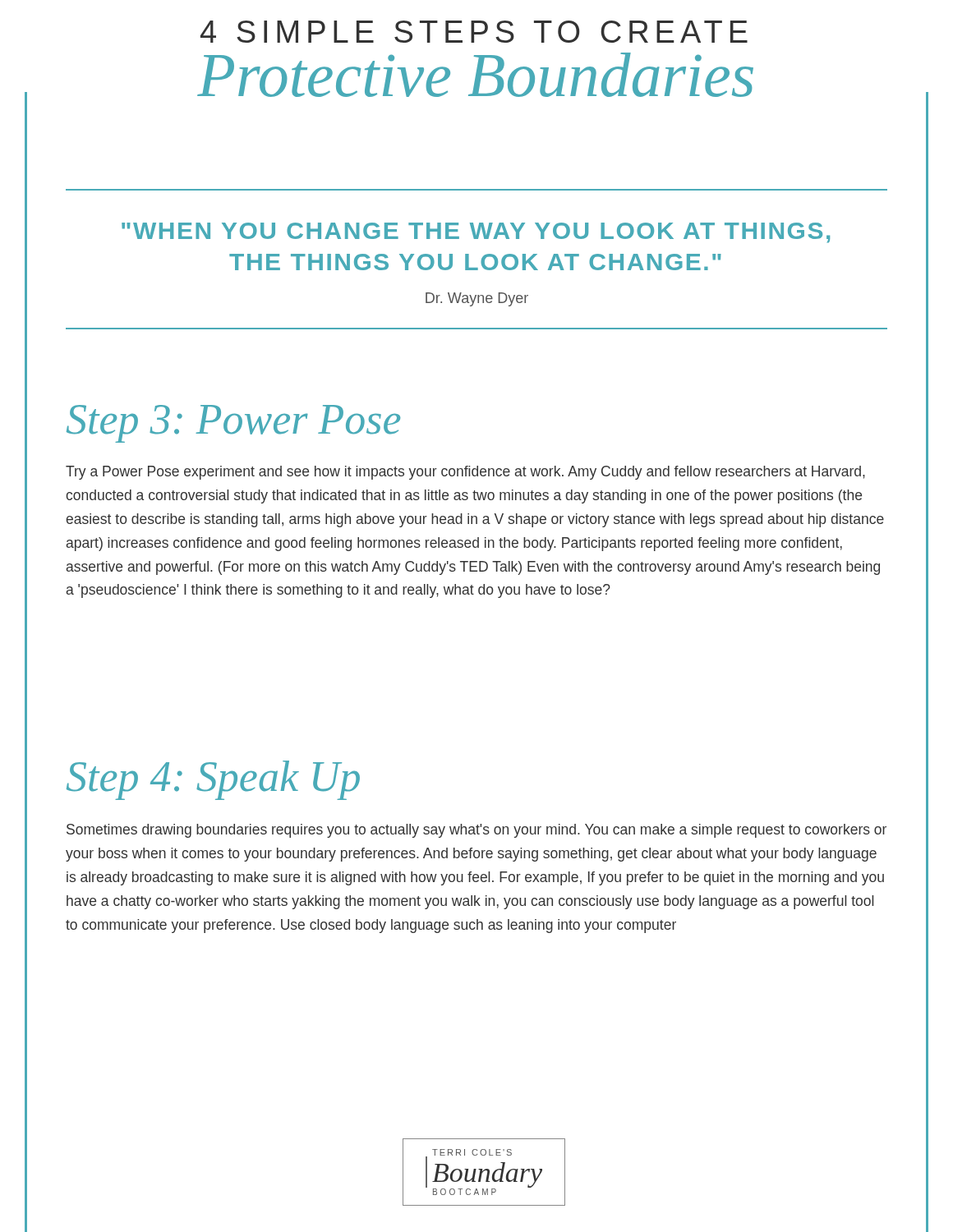Click the passage that begins "Try a Power"
This screenshot has width=953, height=1232.
tap(476, 531)
